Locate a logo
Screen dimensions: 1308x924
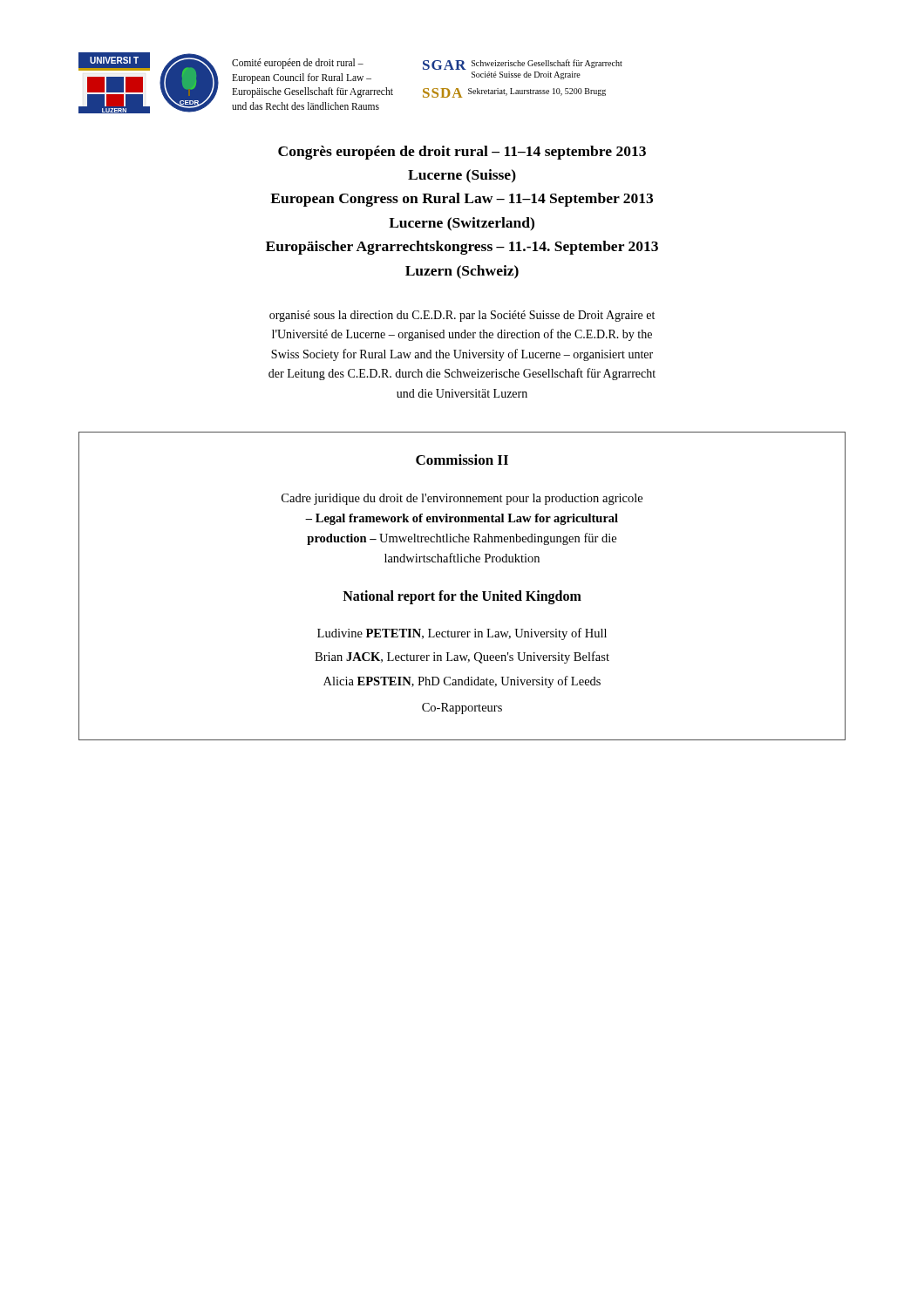(x=462, y=83)
